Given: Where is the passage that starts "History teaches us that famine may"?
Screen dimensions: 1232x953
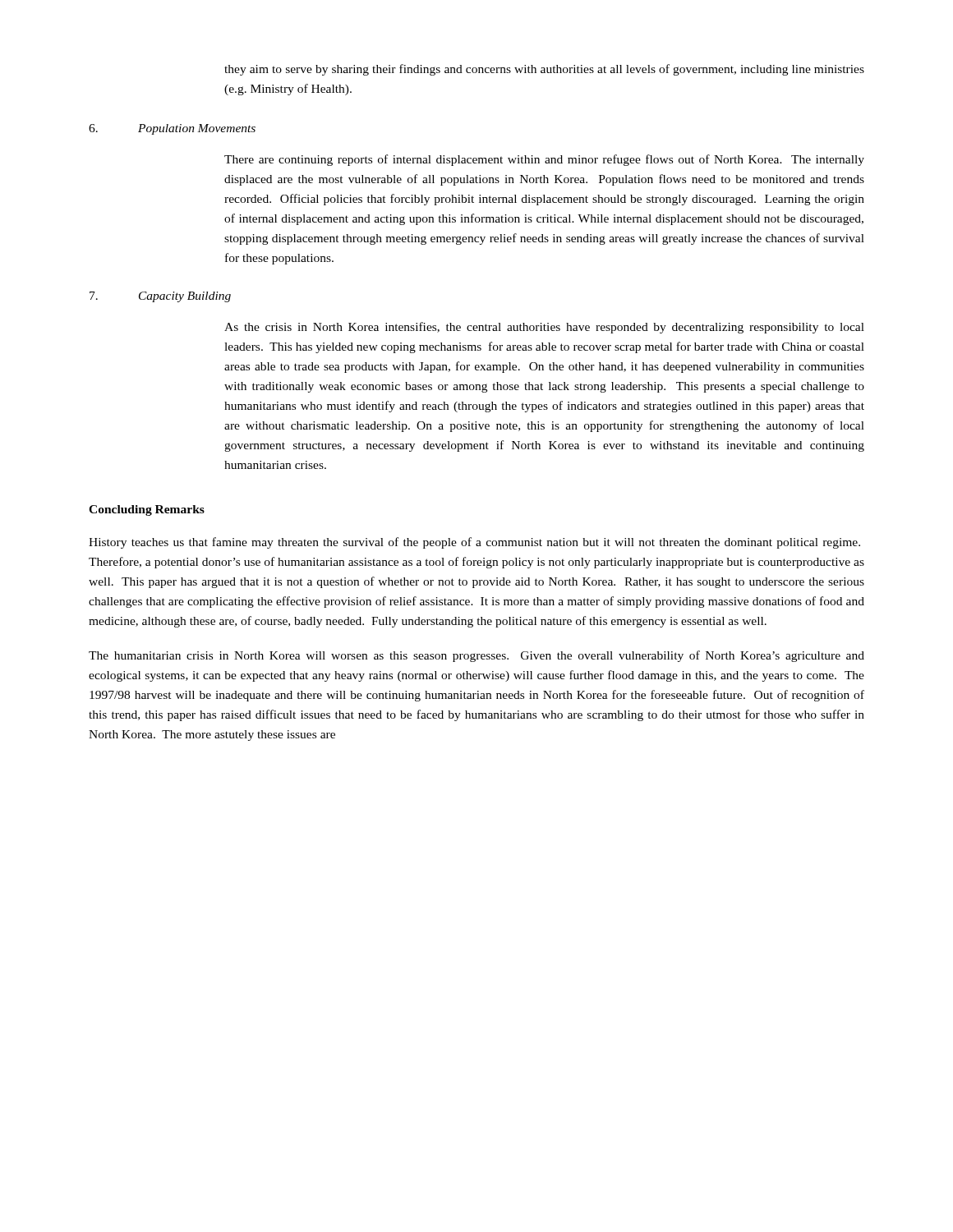Looking at the screenshot, I should point(476,581).
